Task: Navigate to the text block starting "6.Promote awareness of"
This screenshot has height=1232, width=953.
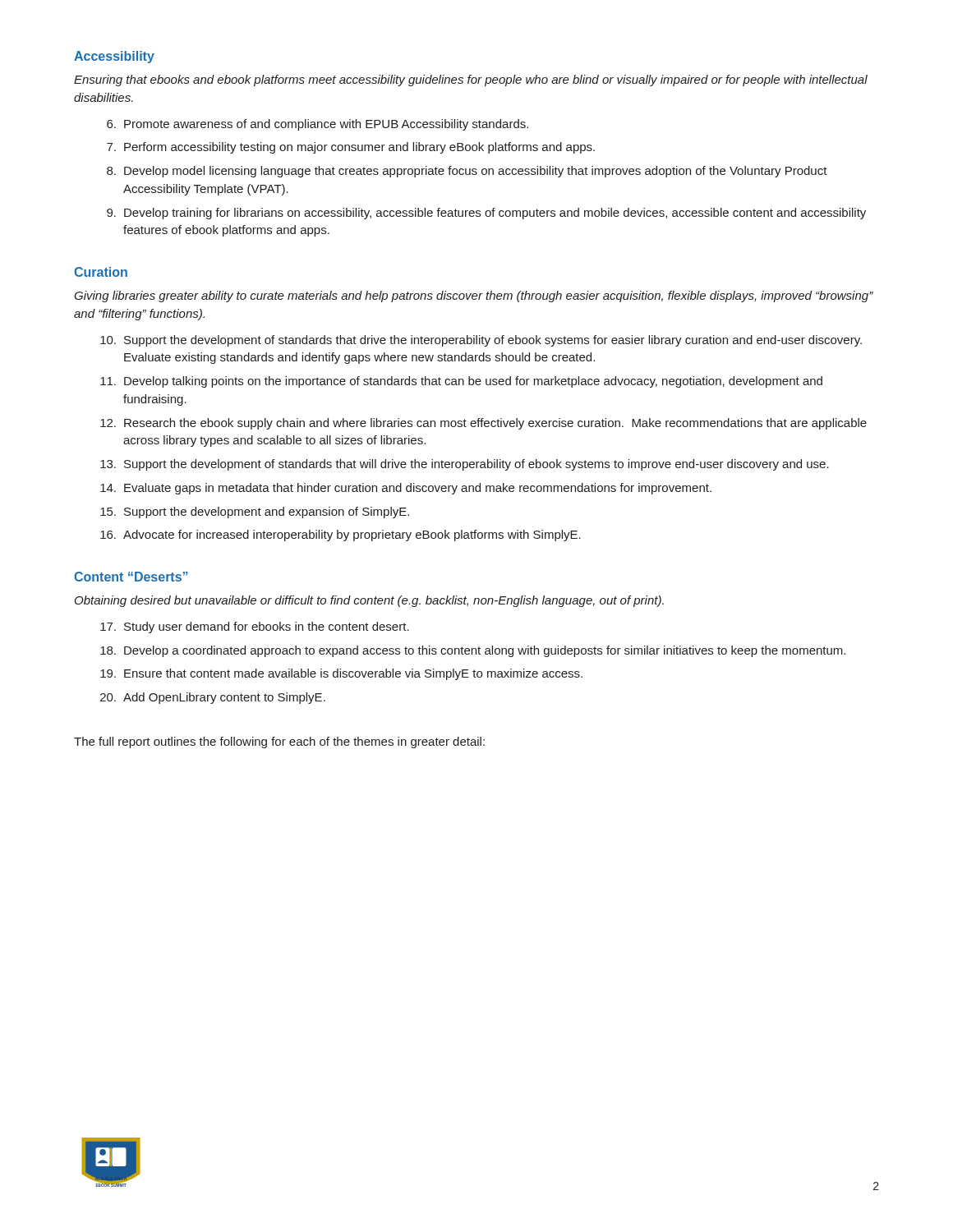Action: [476, 124]
